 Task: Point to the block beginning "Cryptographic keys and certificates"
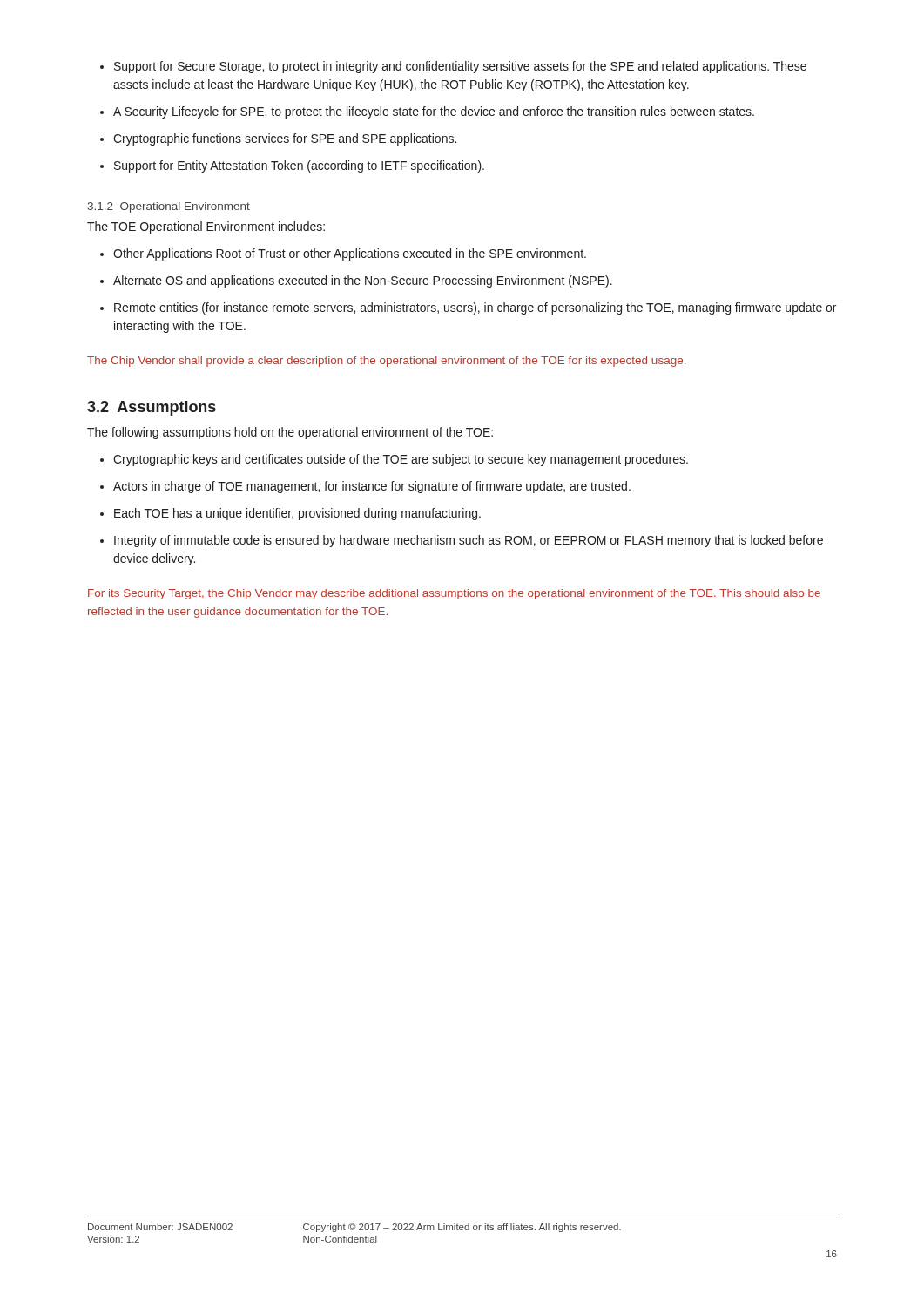pyautogui.click(x=462, y=459)
